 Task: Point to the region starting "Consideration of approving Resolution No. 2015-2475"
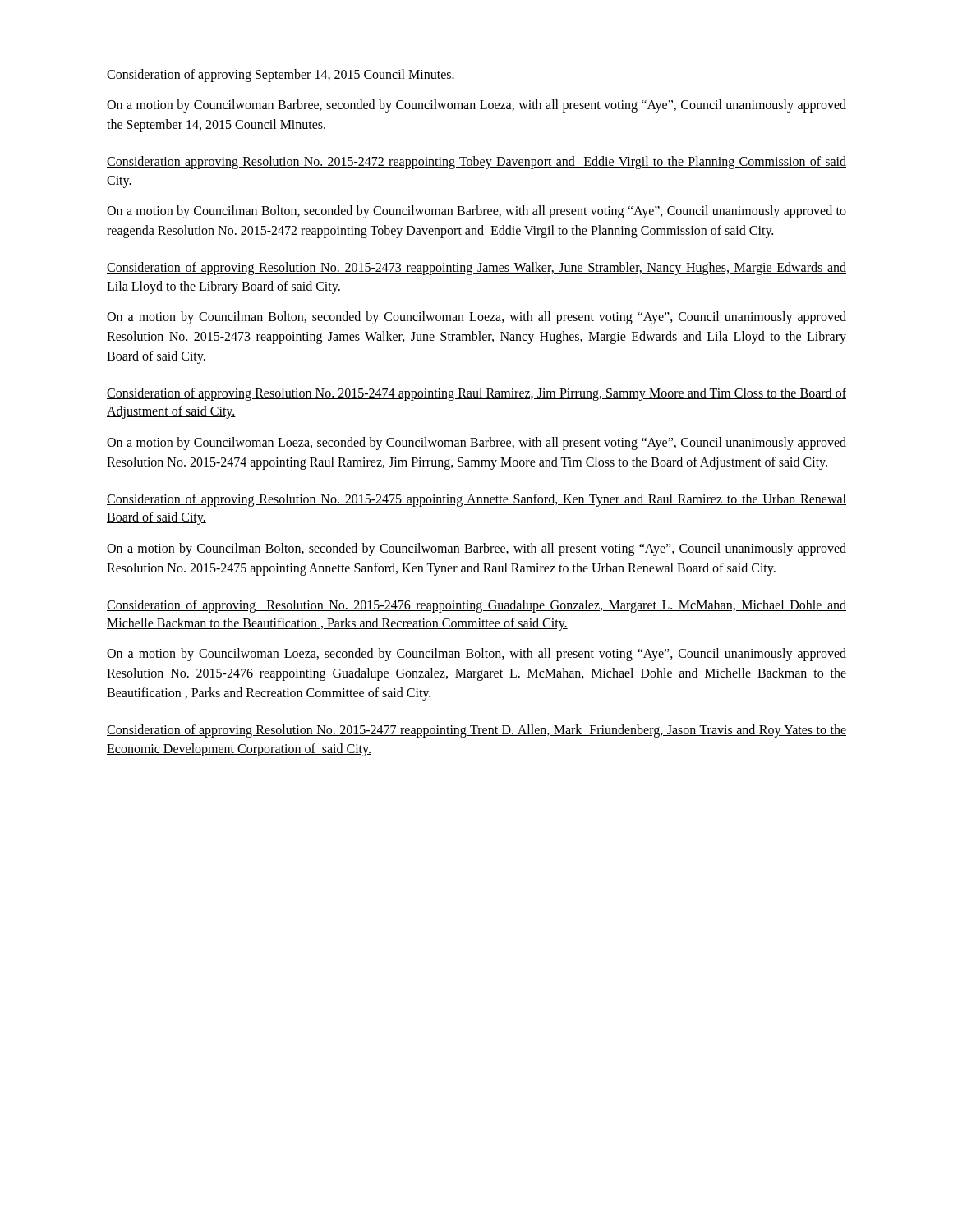pos(476,508)
